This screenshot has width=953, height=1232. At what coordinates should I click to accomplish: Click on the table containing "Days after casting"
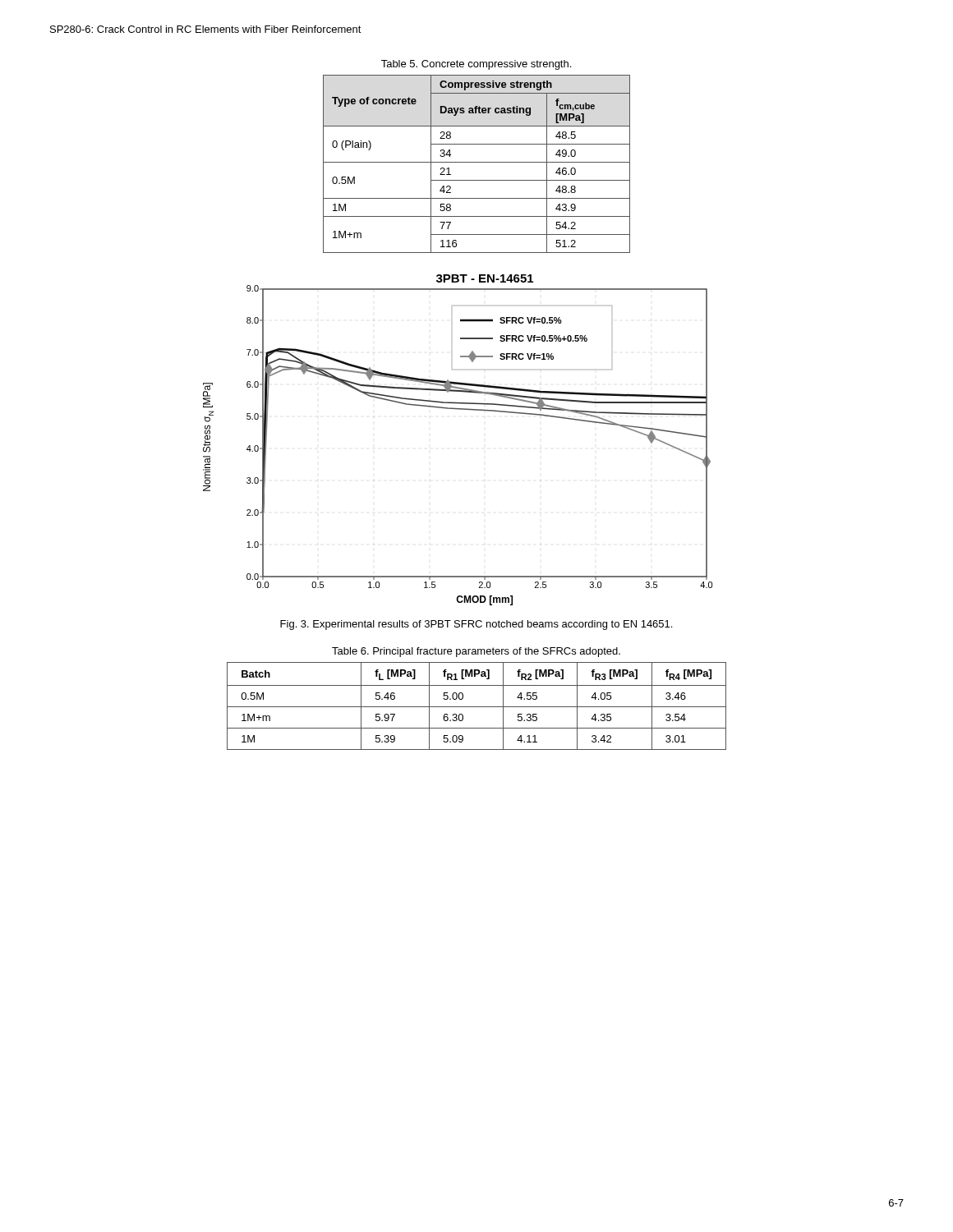point(476,164)
